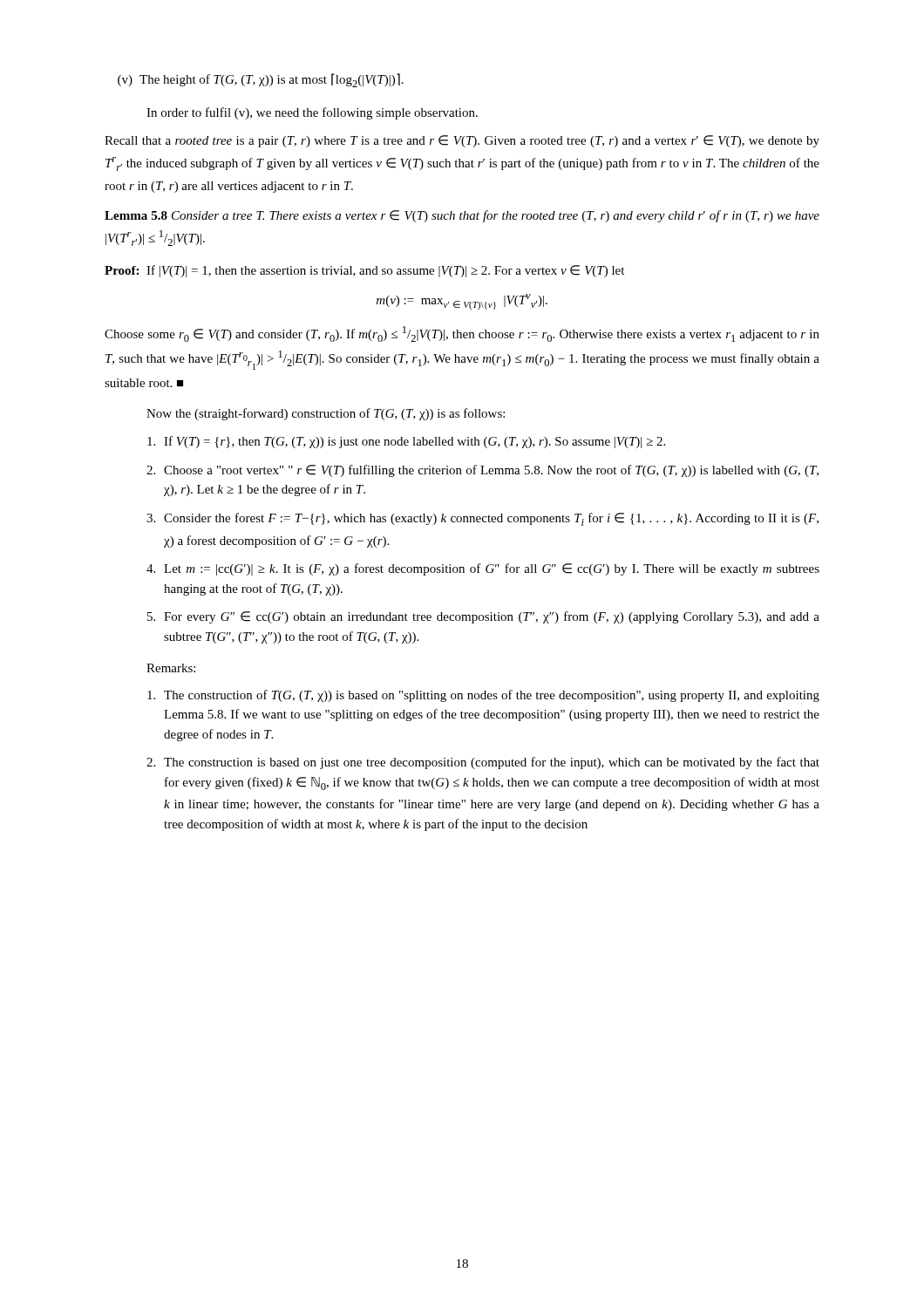Screen dimensions: 1308x924
Task: Where is the passage that starts "2. The construction is based"?
Action: click(x=483, y=793)
